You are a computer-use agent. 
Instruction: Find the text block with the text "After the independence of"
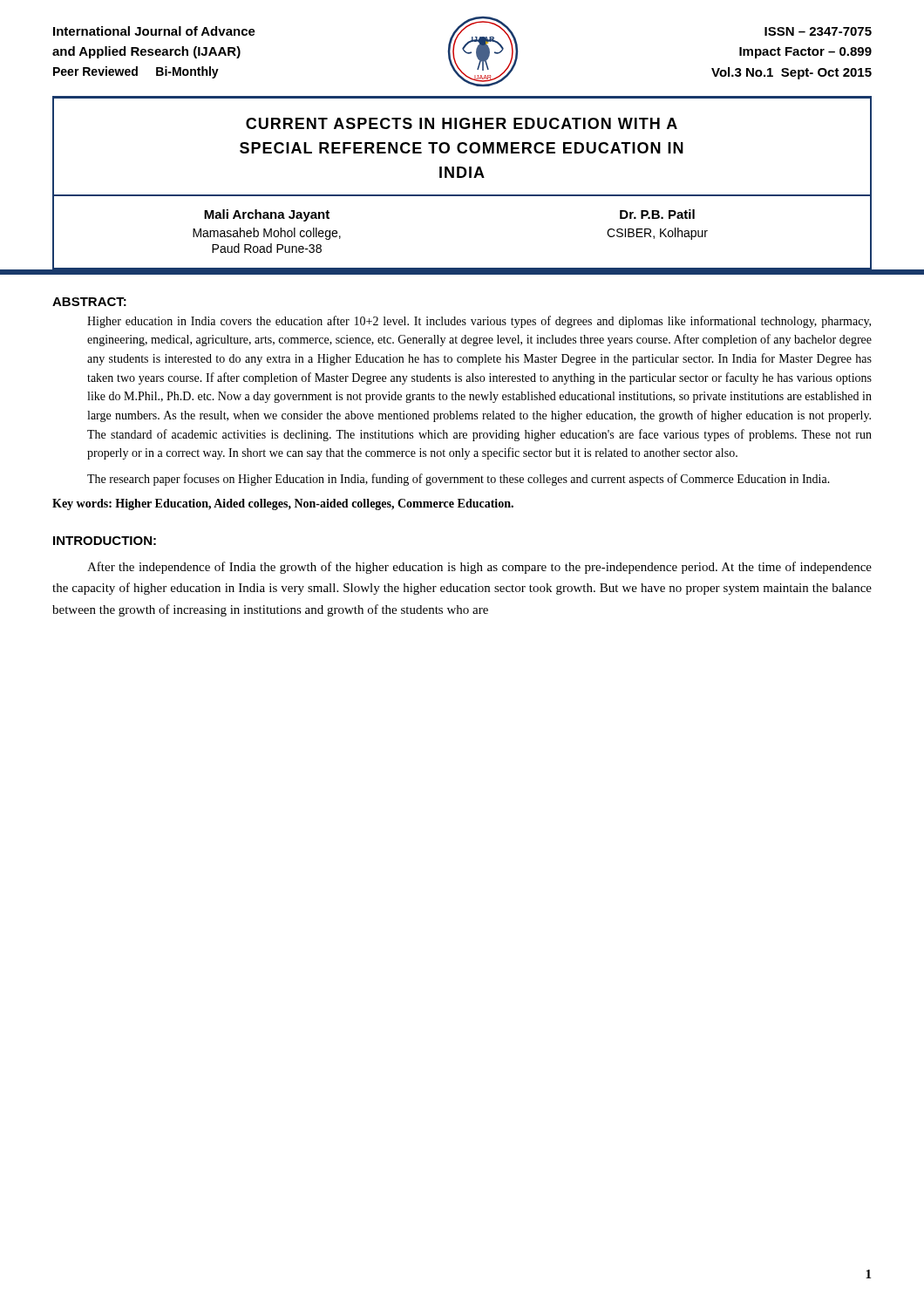pos(462,588)
